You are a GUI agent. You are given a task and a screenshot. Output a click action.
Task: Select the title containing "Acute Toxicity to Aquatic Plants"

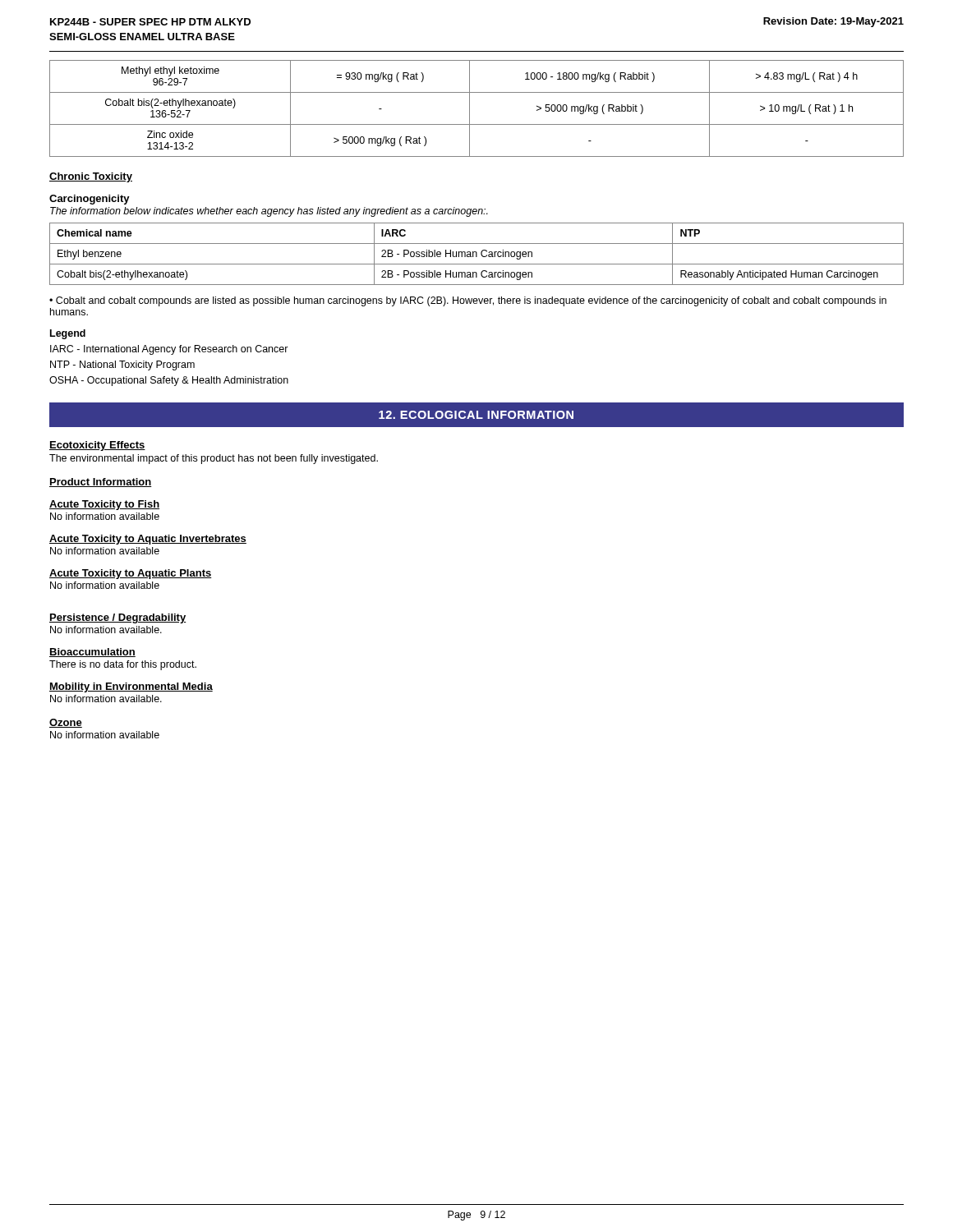point(130,573)
